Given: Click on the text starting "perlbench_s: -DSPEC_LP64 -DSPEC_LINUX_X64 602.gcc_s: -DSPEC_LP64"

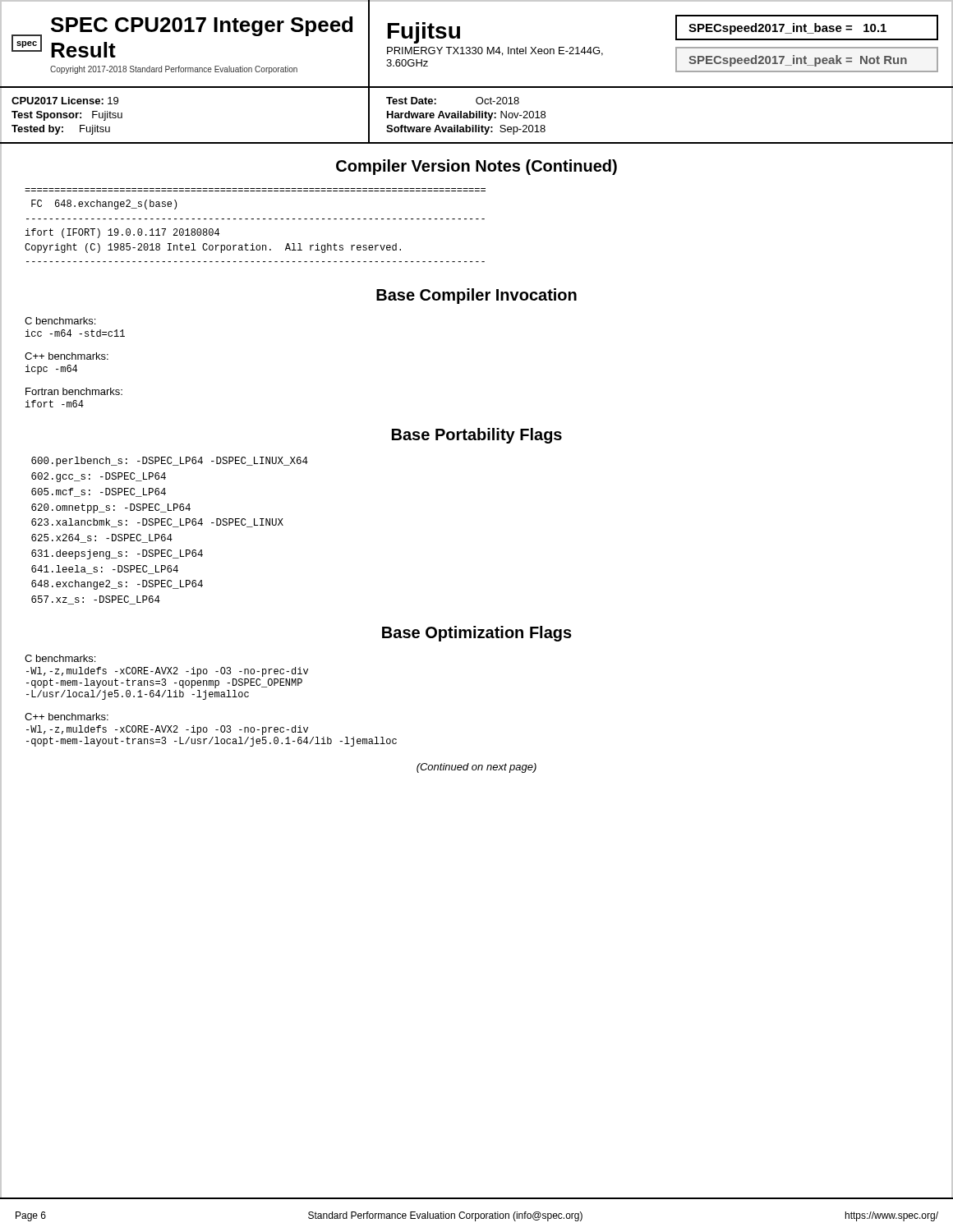Looking at the screenshot, I should [x=166, y=531].
